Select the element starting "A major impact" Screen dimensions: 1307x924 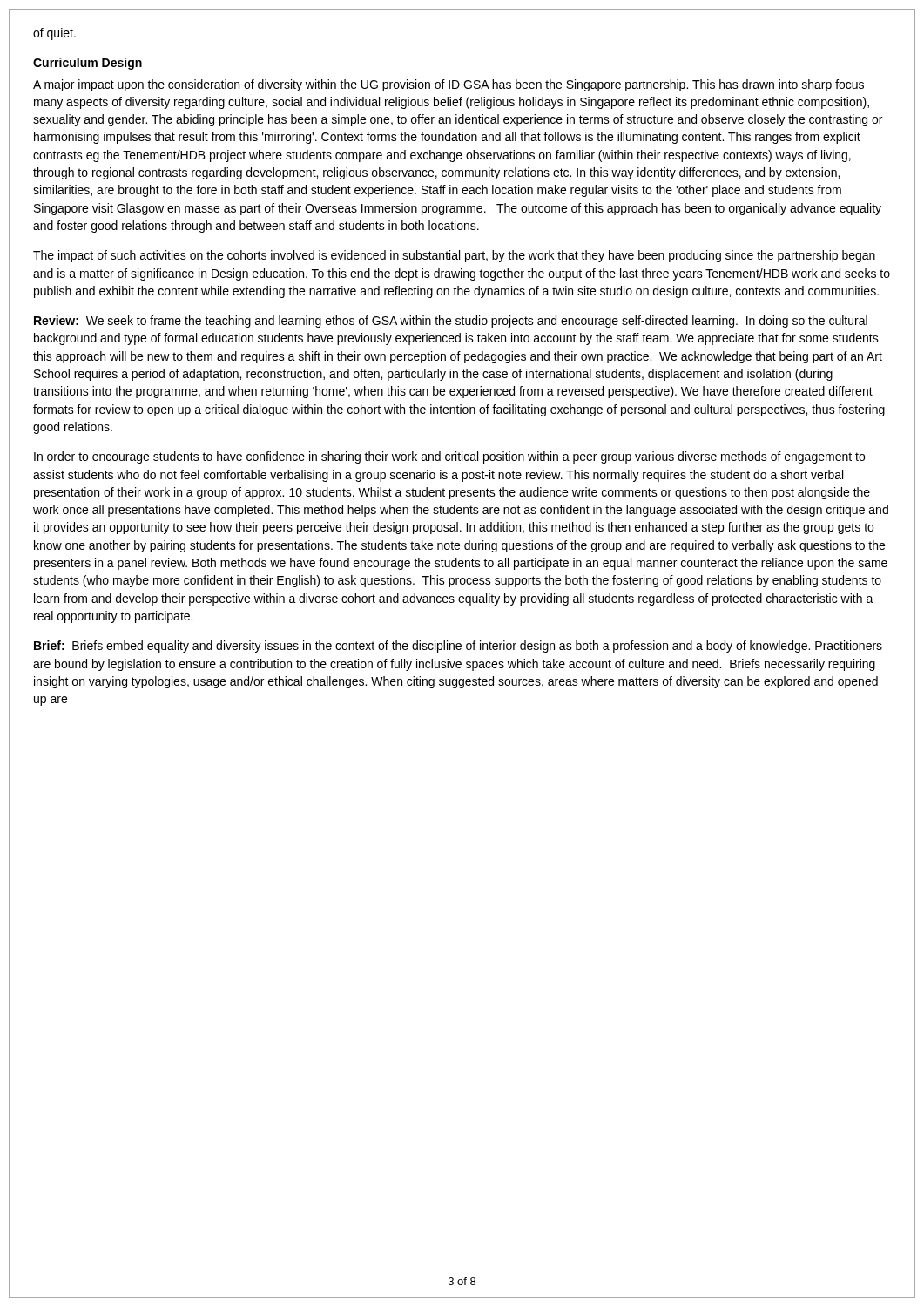[x=458, y=155]
